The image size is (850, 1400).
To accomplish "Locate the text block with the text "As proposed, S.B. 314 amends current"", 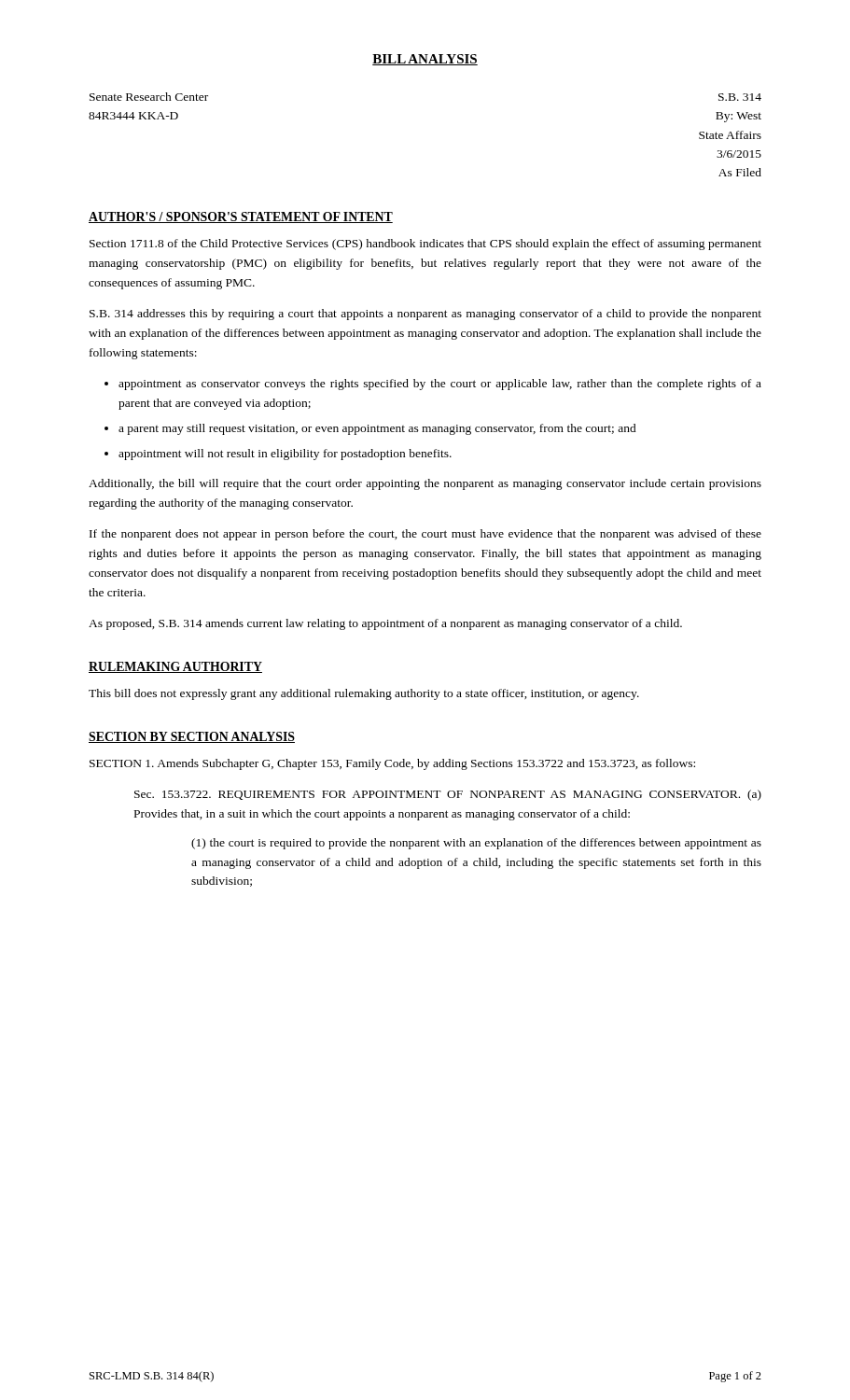I will (x=386, y=623).
